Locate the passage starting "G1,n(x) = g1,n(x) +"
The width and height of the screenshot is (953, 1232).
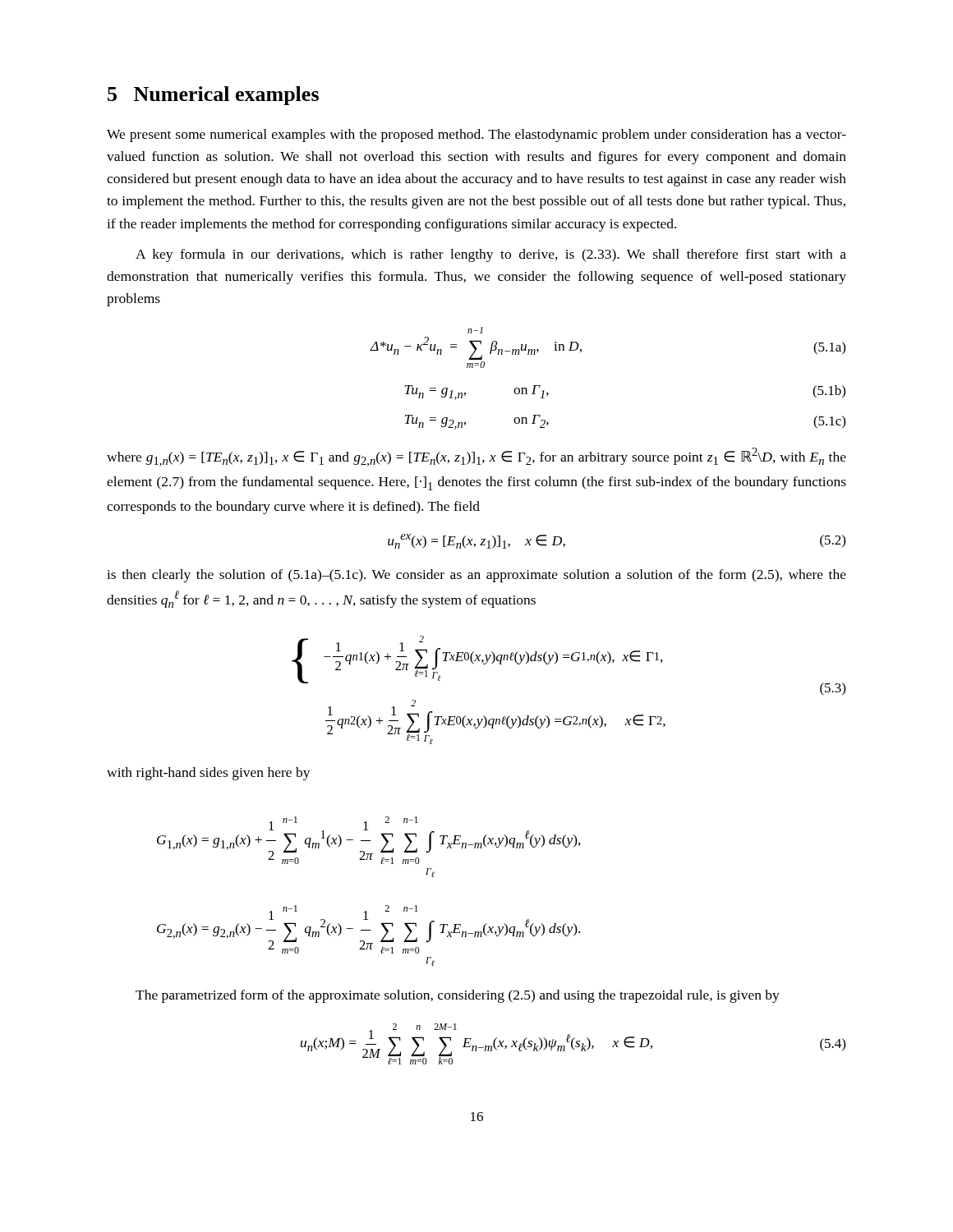369,841
